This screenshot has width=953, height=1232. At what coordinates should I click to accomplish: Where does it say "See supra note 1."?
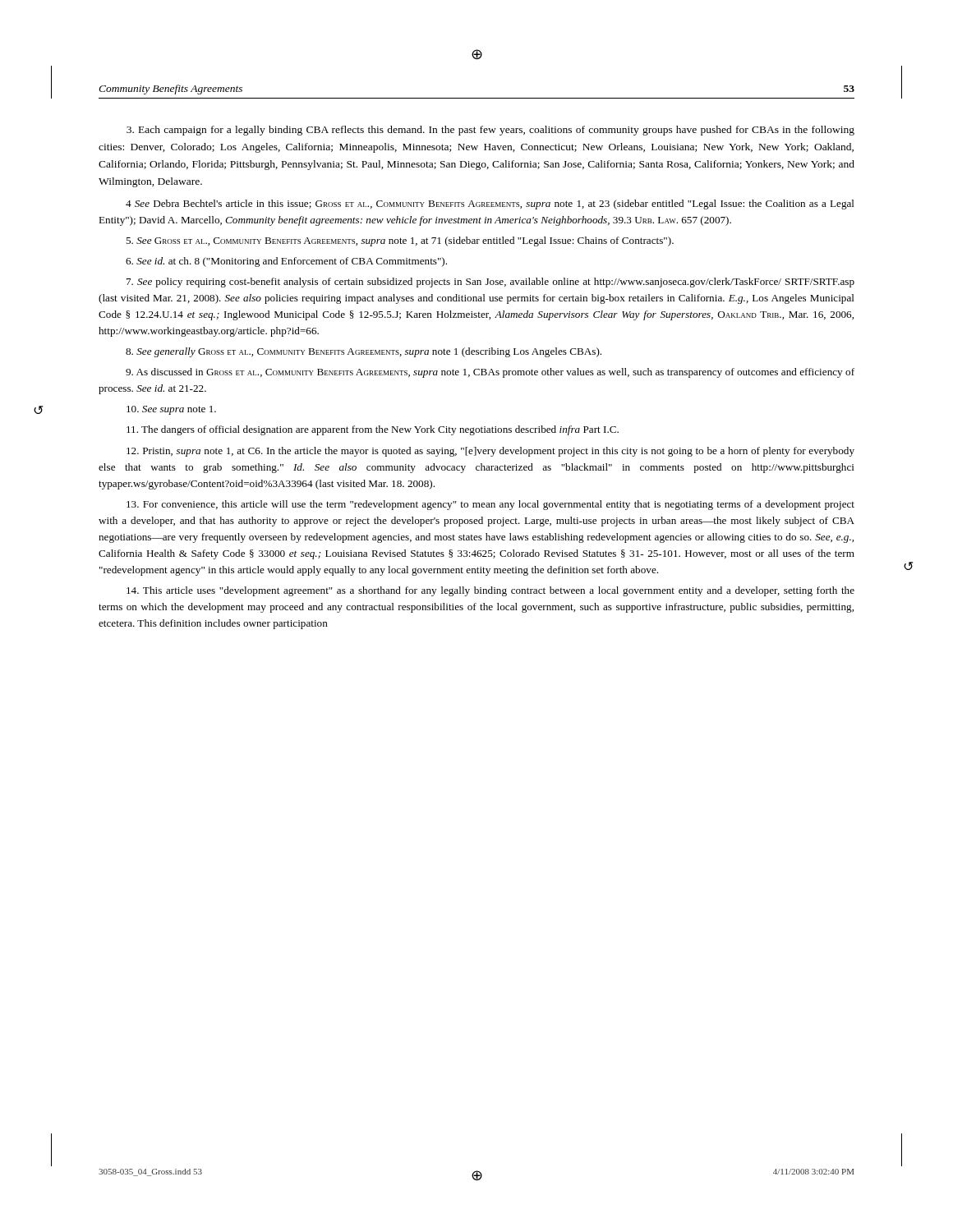point(171,410)
